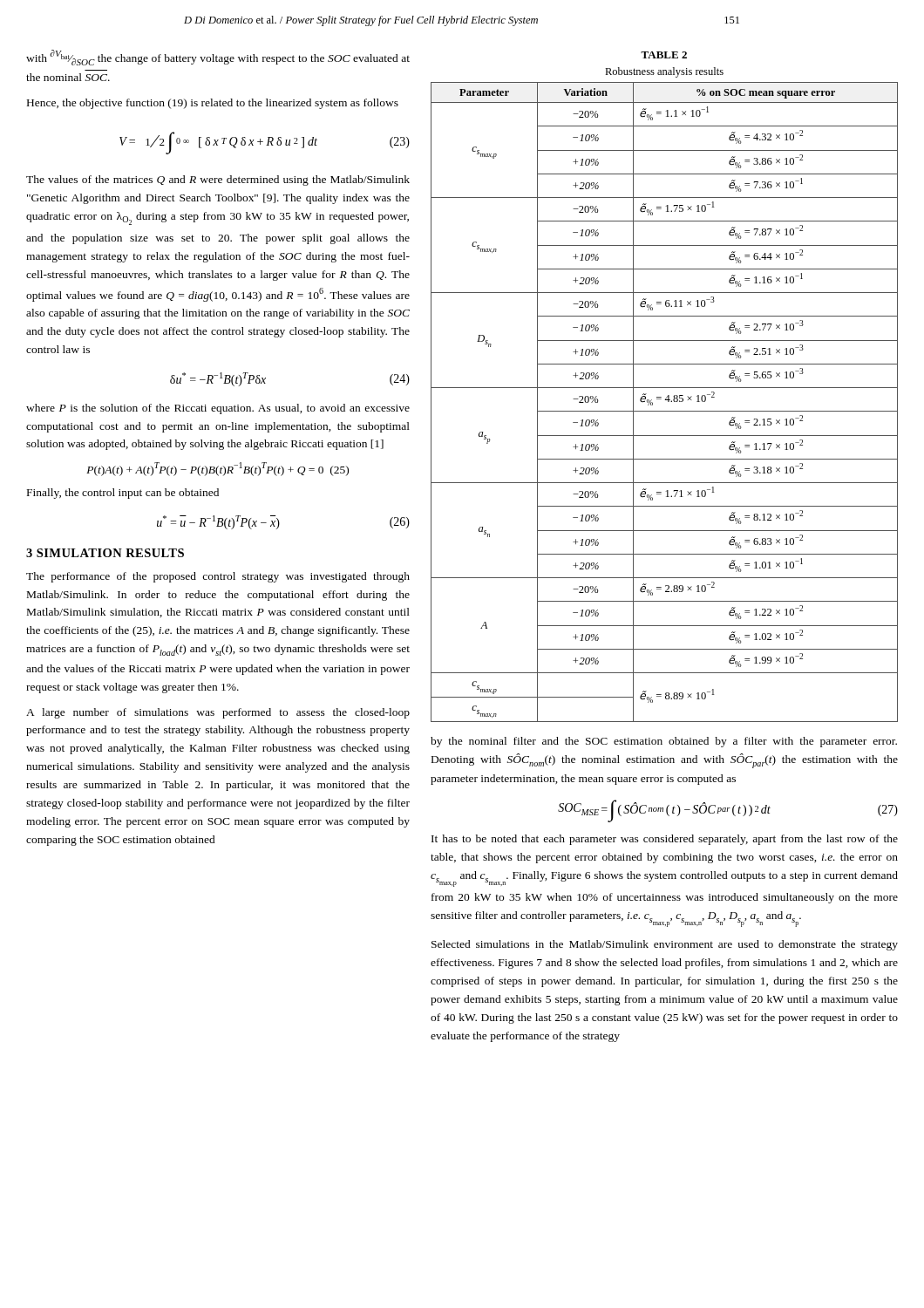The height and width of the screenshot is (1308, 924).
Task: Select the formula that says "SOCMSE = ∫ ( SÔCnom(t) − SÔCpar(t)"
Action: click(664, 809)
